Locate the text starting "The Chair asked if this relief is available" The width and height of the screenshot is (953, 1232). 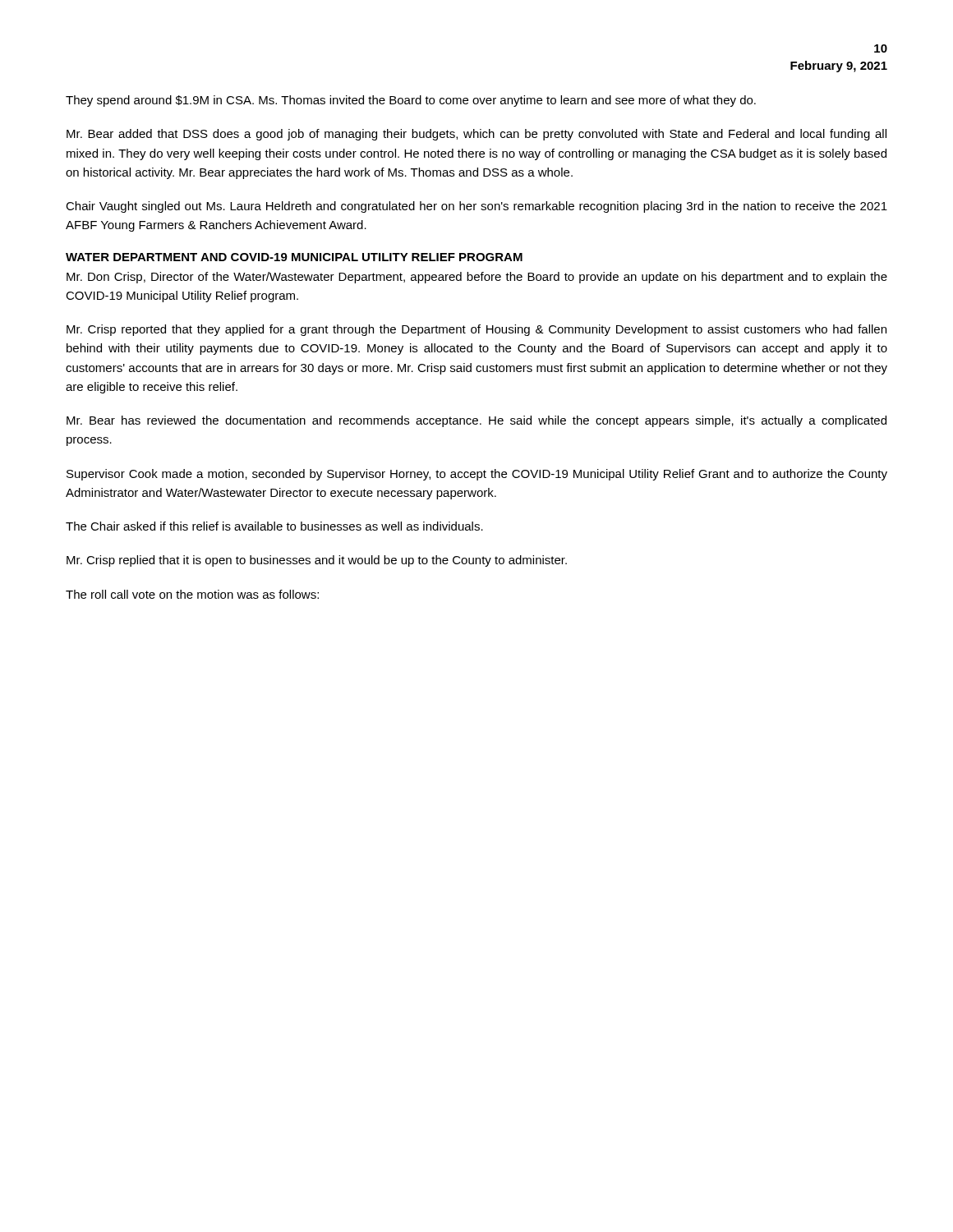(275, 526)
